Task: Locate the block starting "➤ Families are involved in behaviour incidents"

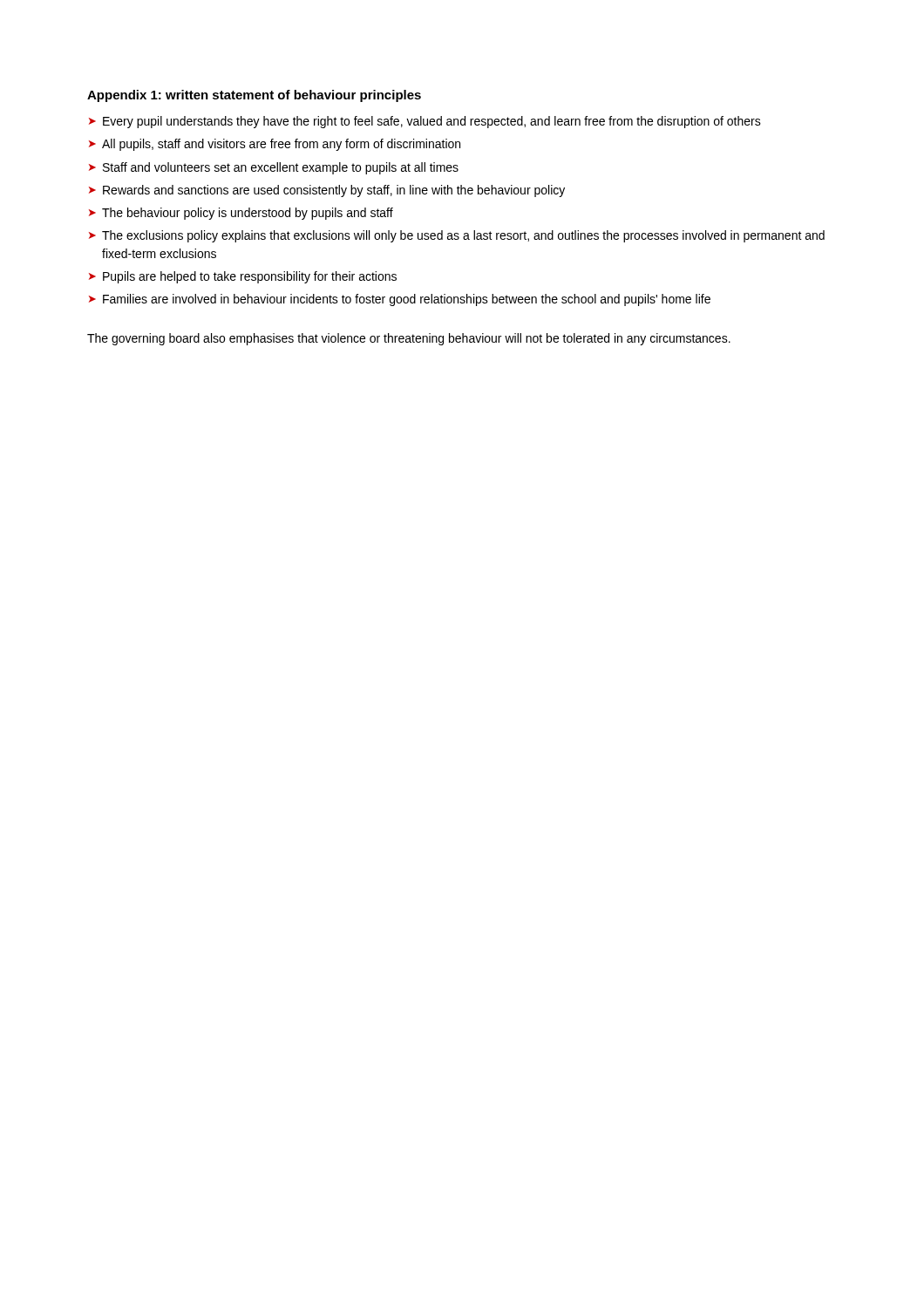Action: click(462, 300)
